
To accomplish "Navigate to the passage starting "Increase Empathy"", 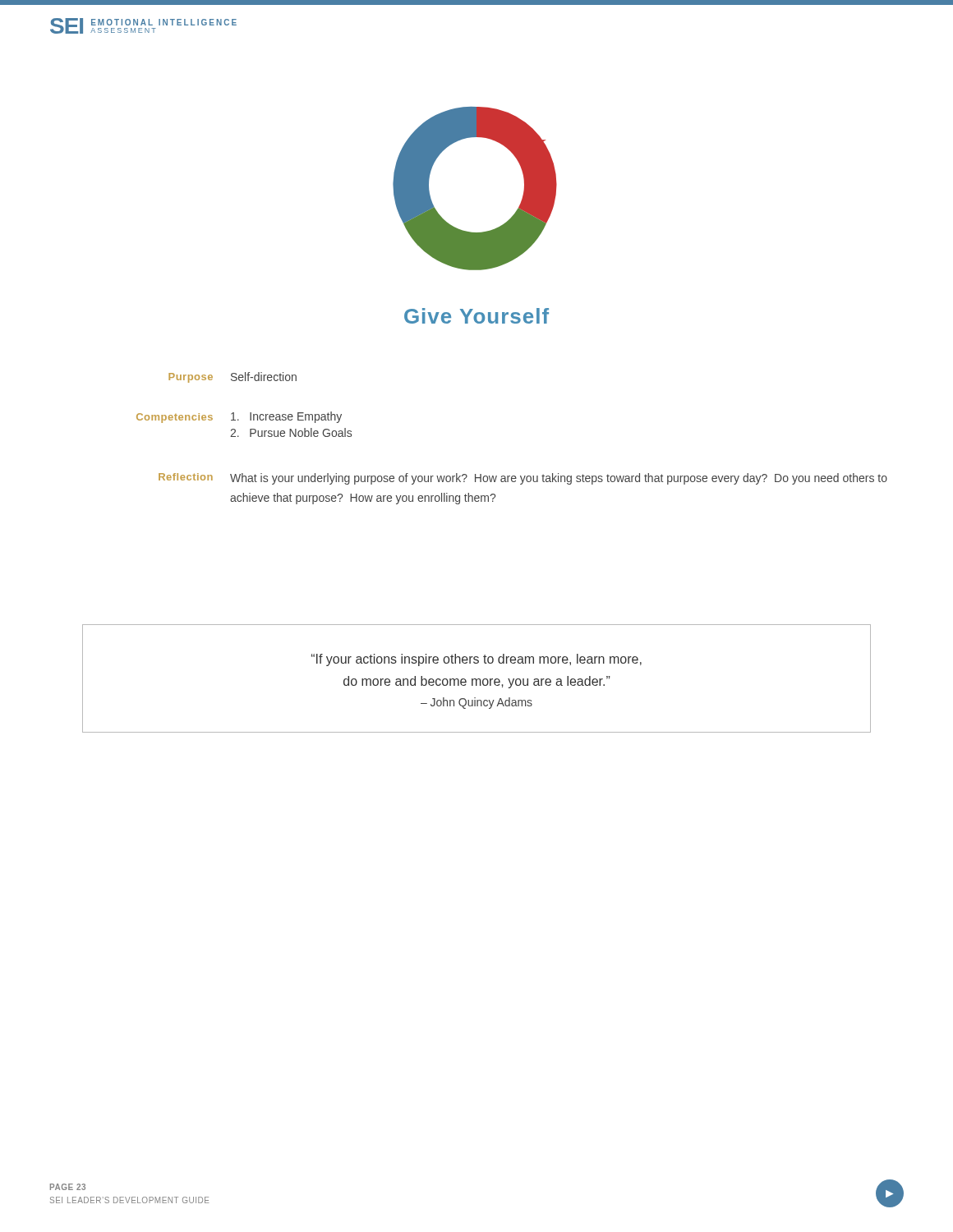I will [x=286, y=416].
